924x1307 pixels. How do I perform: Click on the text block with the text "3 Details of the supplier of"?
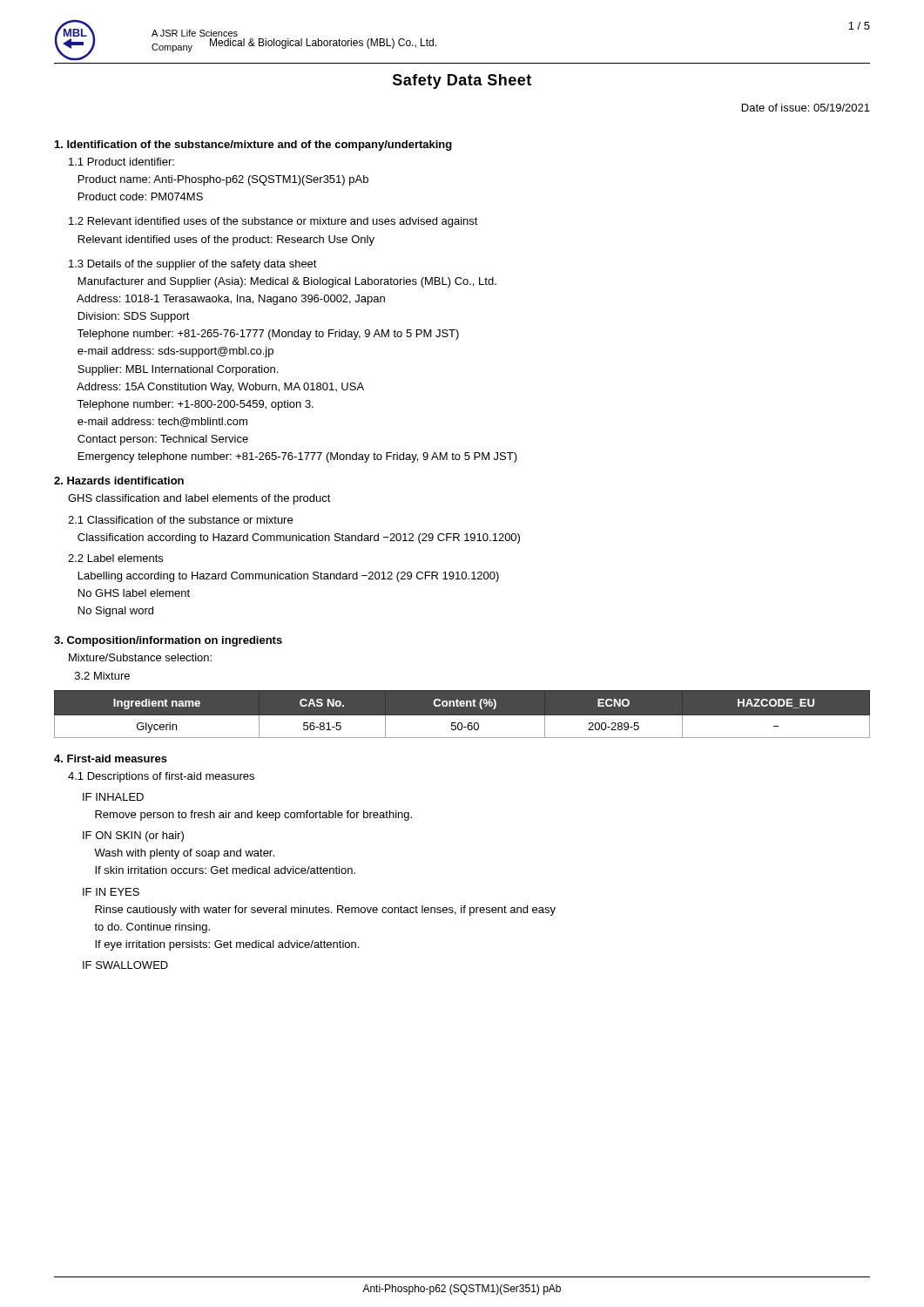click(x=193, y=265)
